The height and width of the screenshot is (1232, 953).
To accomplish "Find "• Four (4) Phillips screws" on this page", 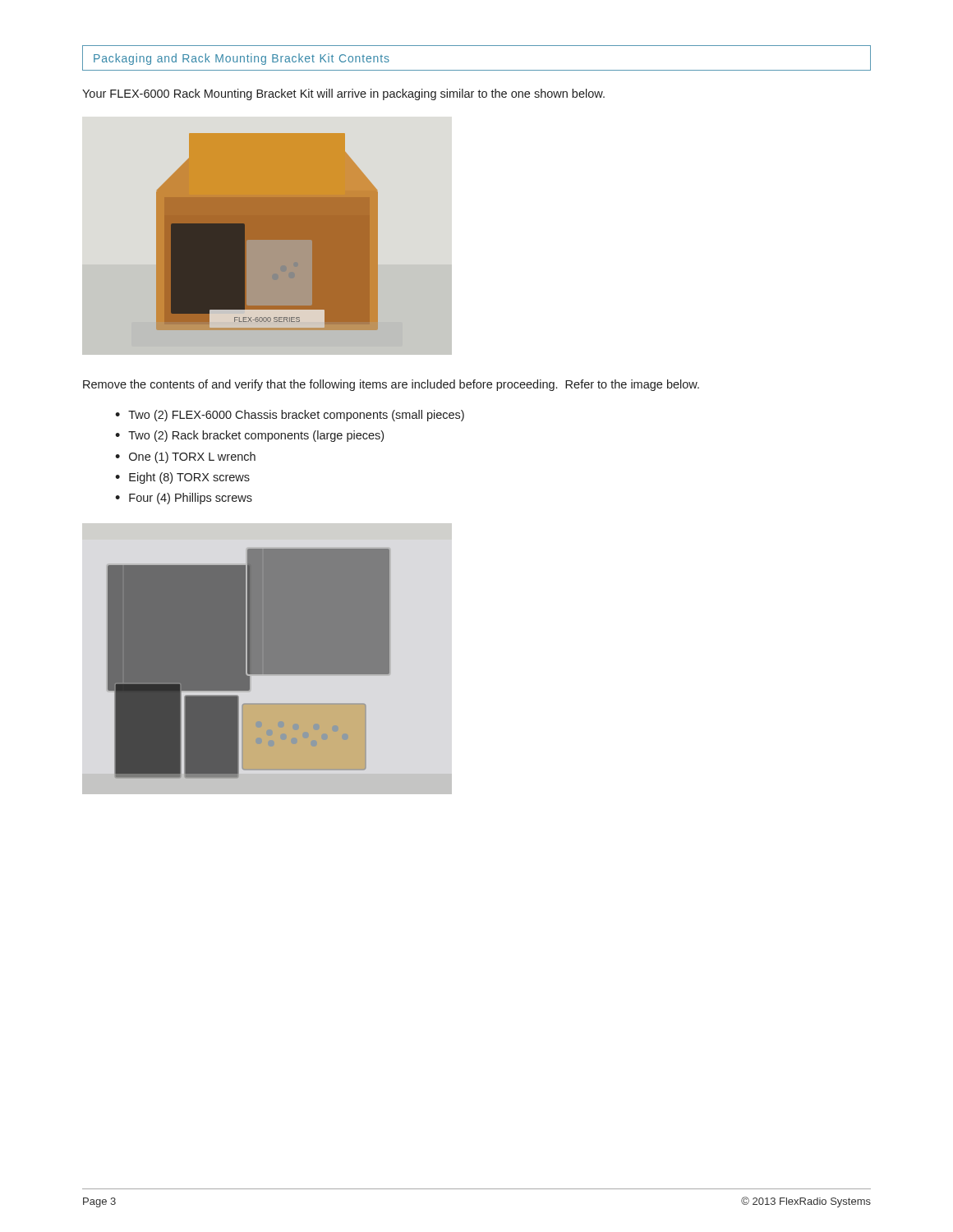I will (x=184, y=498).
